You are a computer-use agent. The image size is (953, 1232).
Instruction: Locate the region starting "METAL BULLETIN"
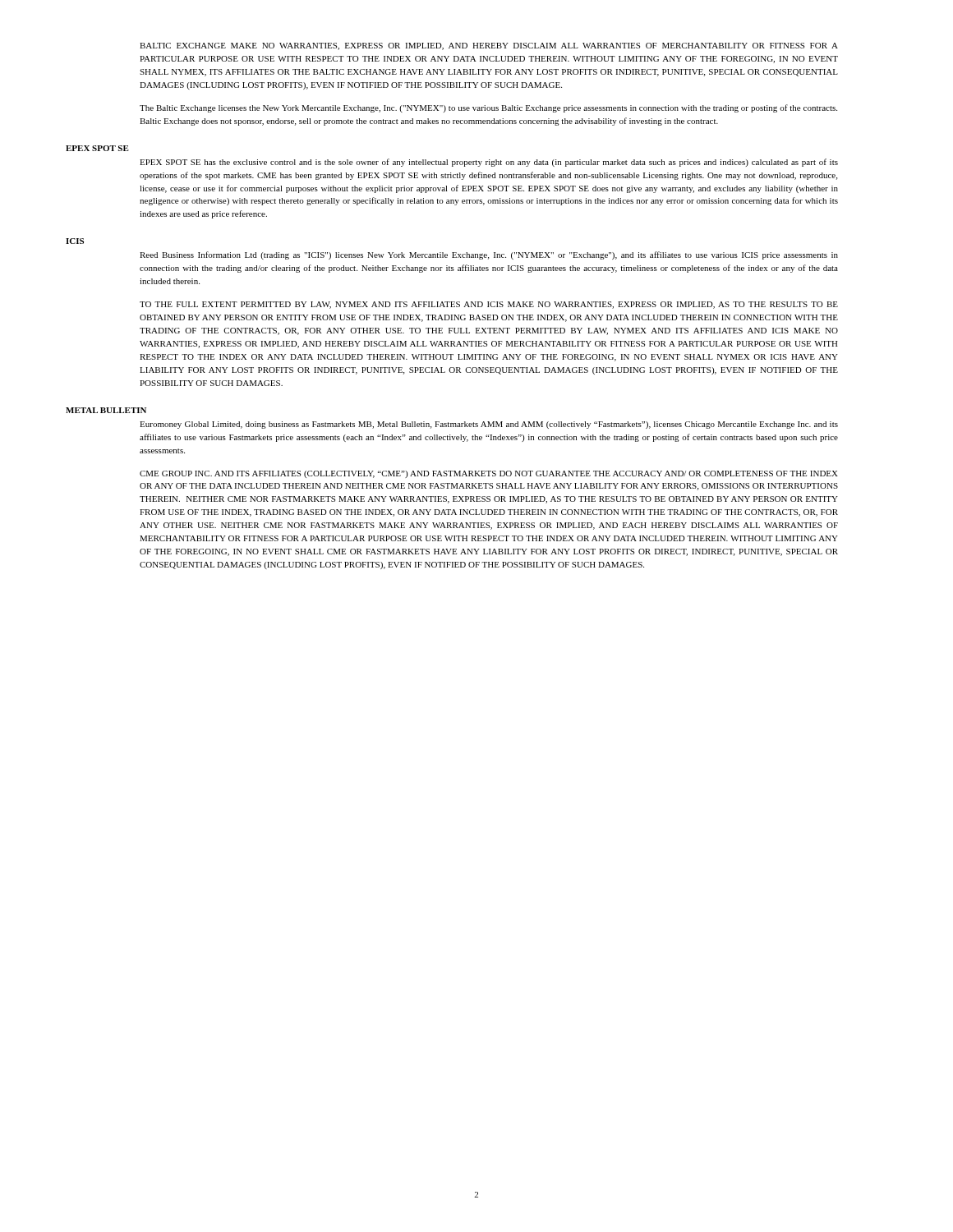pyautogui.click(x=106, y=410)
